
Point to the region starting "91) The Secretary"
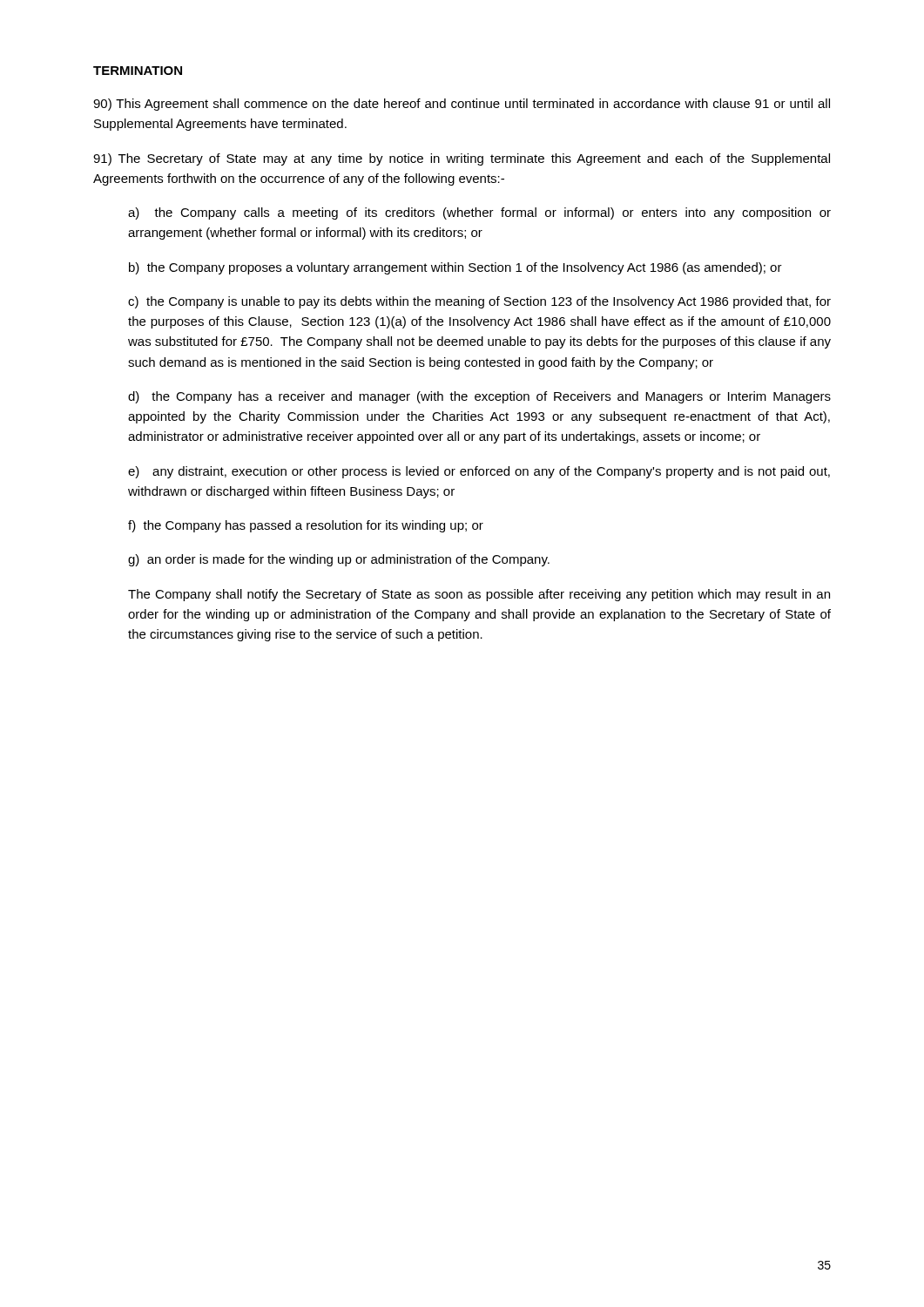click(462, 168)
